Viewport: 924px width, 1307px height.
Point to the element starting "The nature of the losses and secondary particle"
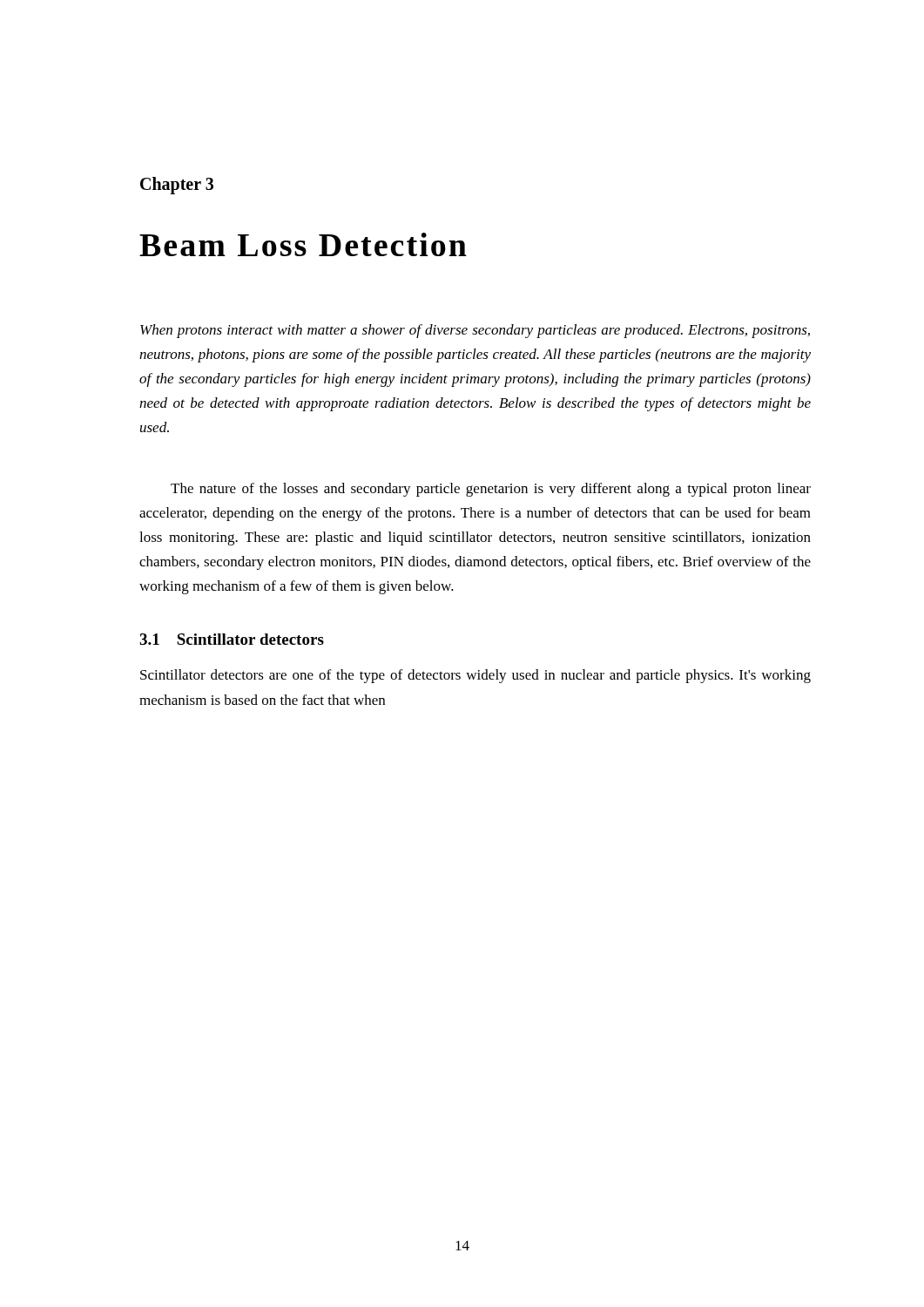(475, 537)
